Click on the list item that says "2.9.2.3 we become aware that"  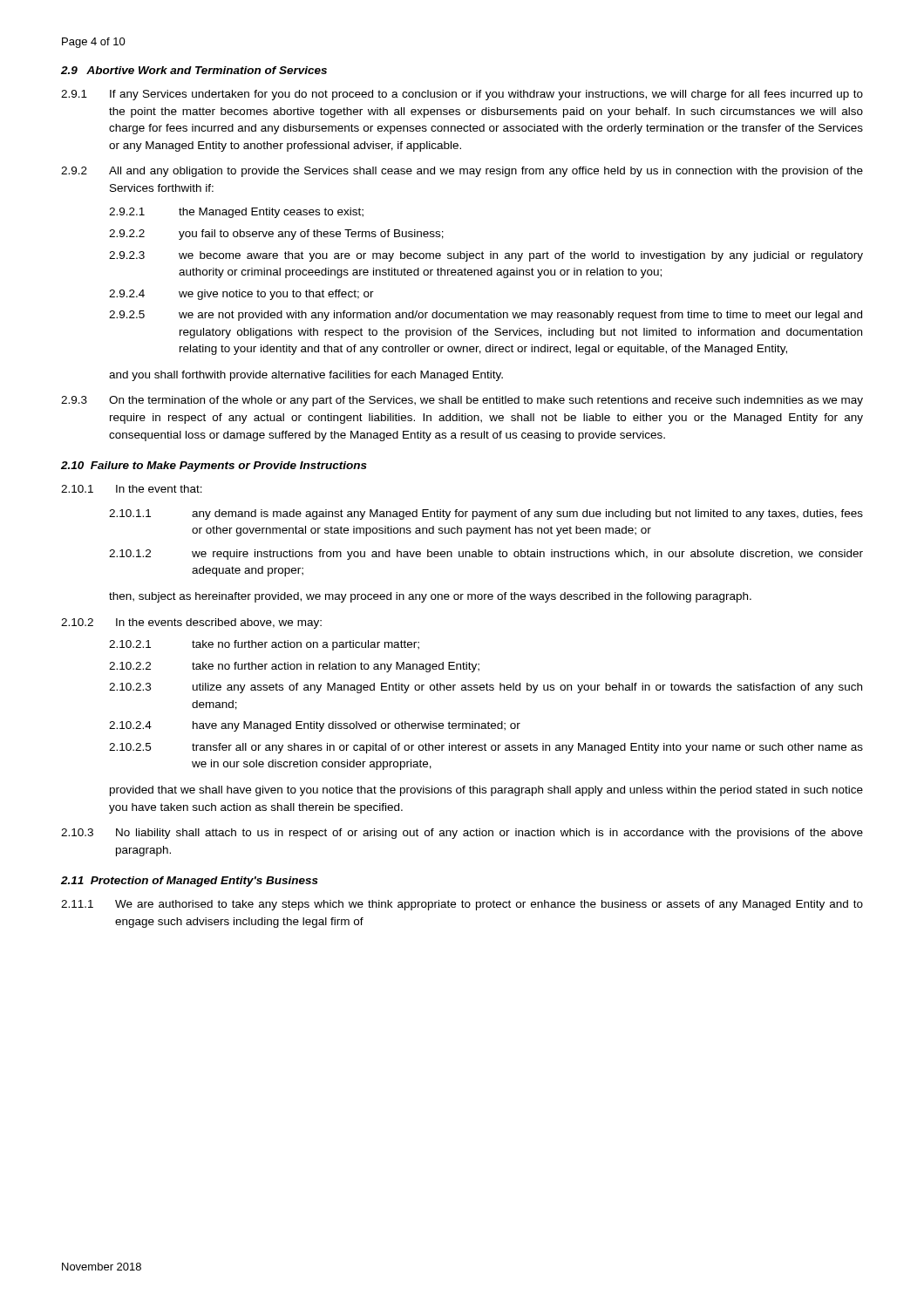point(486,263)
